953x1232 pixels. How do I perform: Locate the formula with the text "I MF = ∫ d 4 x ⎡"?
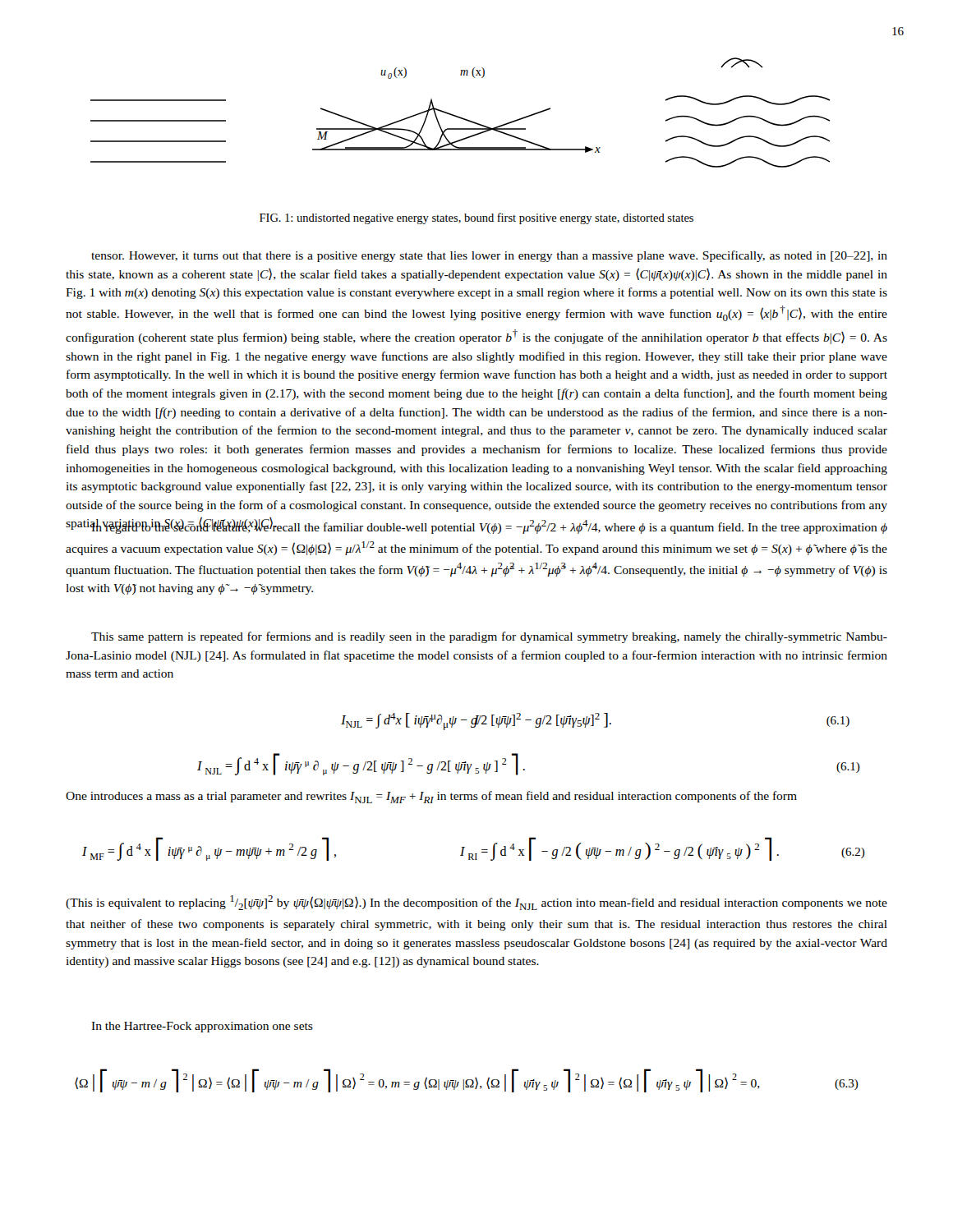(x=476, y=852)
